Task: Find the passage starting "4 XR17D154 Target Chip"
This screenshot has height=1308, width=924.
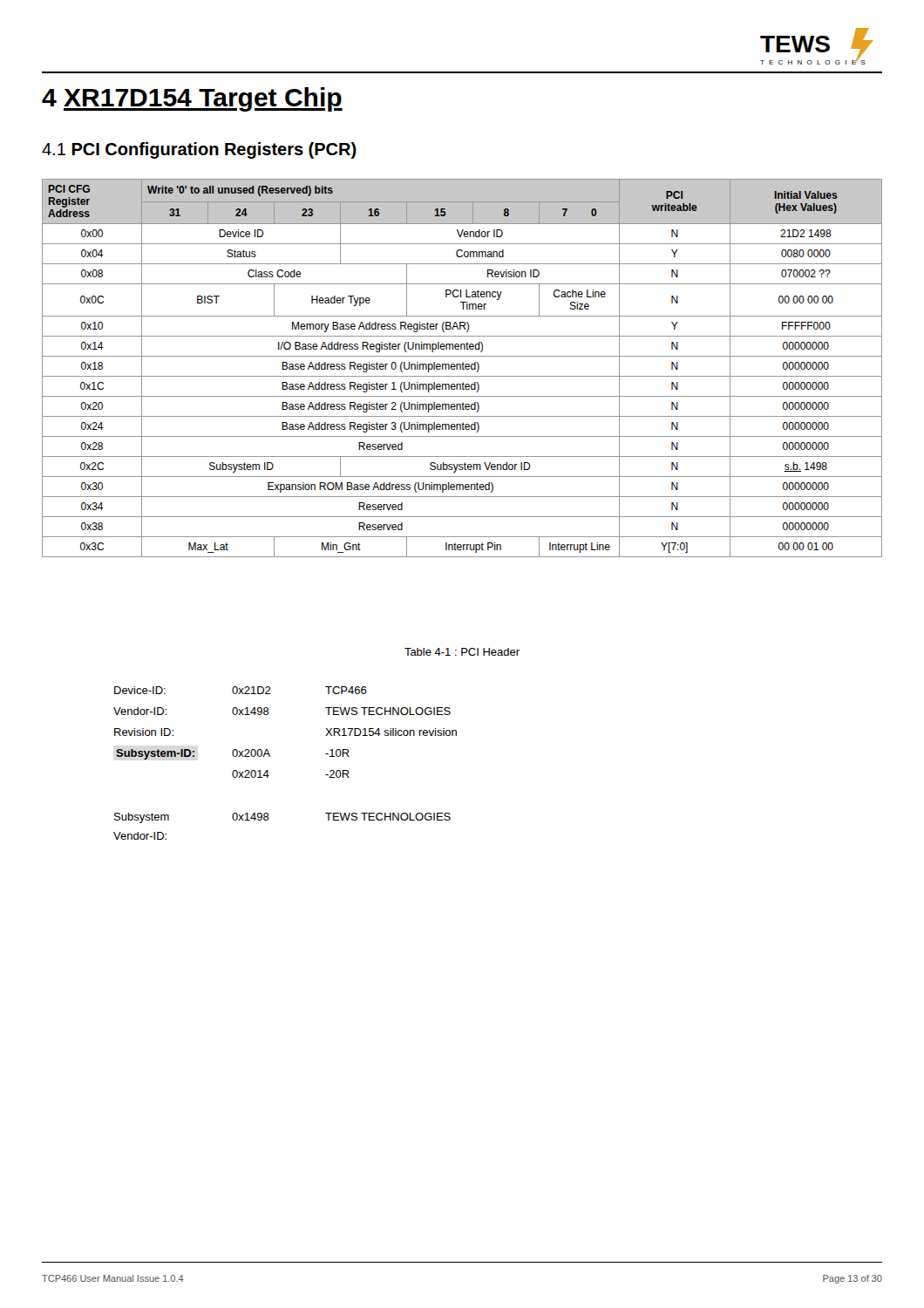Action: [192, 97]
